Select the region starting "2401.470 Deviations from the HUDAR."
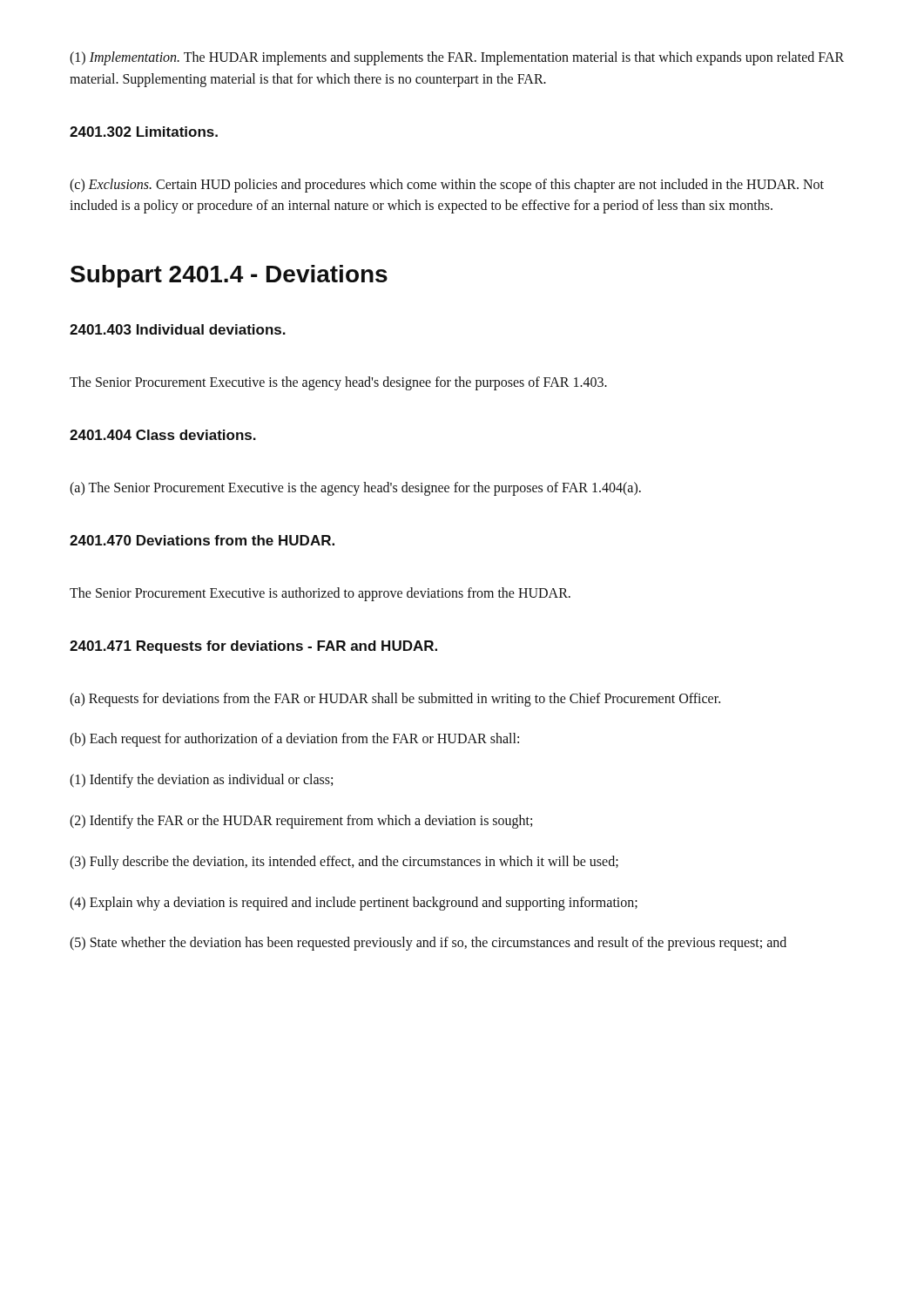The width and height of the screenshot is (924, 1307). pyautogui.click(x=203, y=541)
